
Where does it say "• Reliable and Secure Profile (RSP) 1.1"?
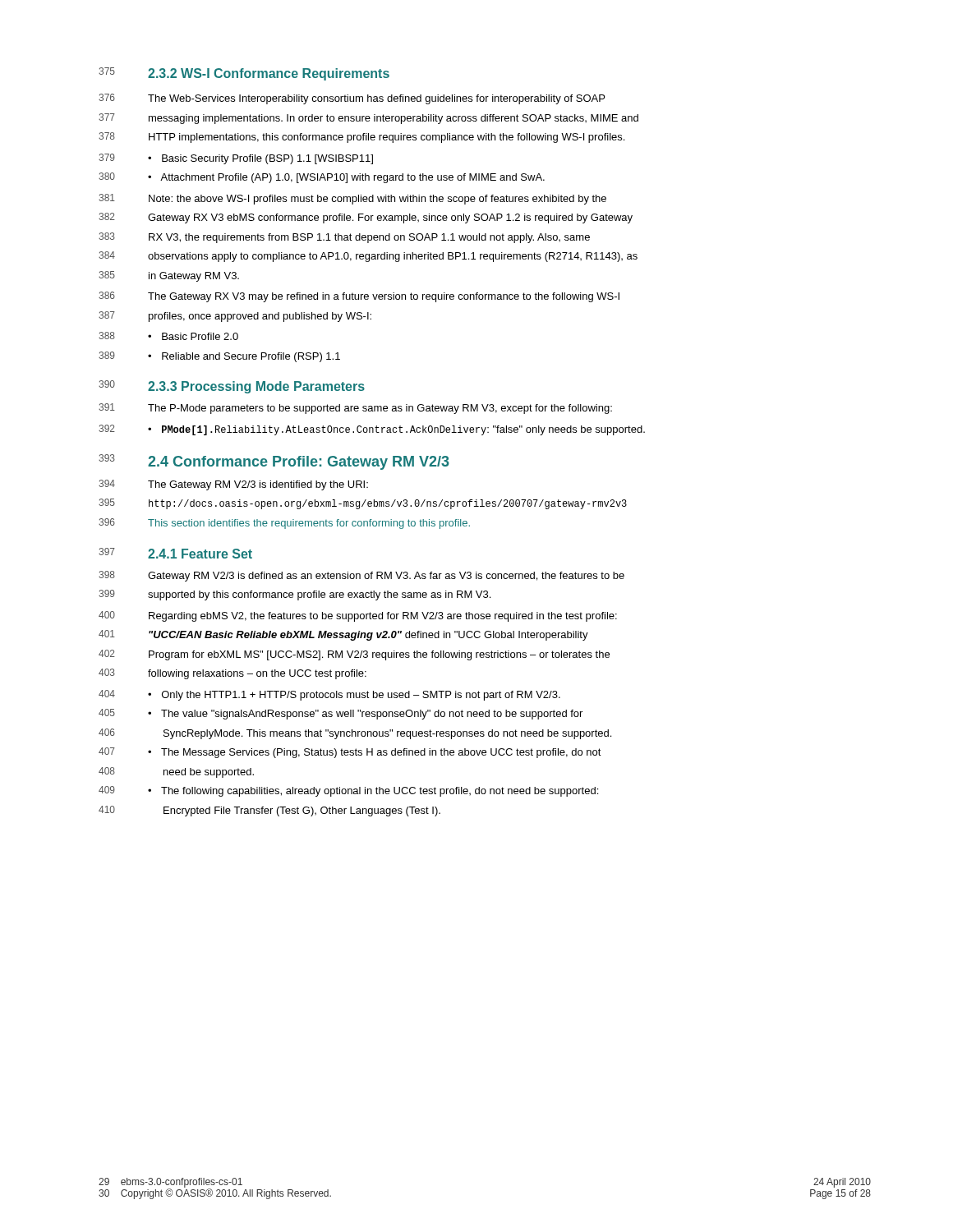244,356
